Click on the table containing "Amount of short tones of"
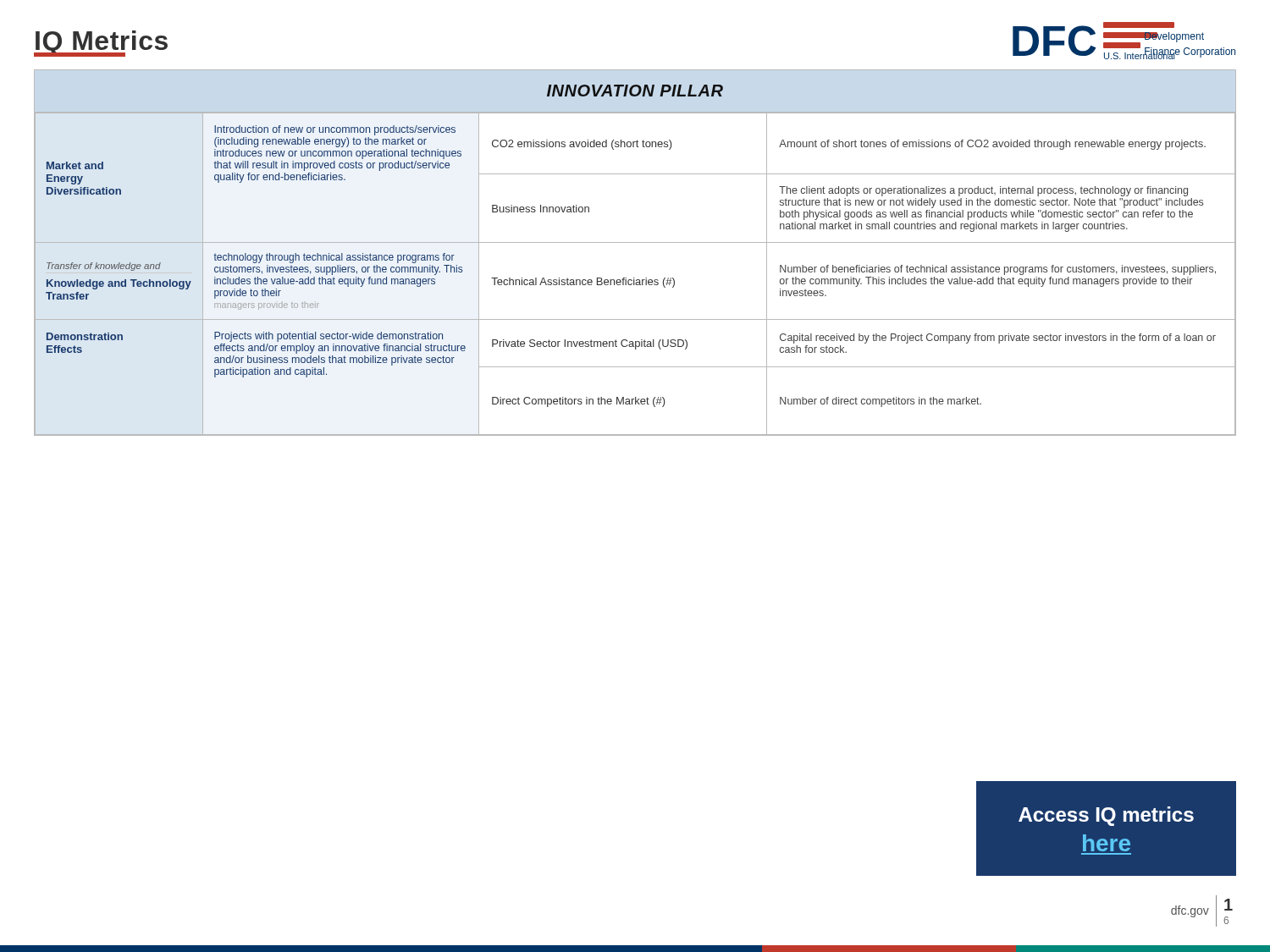This screenshot has width=1270, height=952. pyautogui.click(x=635, y=274)
